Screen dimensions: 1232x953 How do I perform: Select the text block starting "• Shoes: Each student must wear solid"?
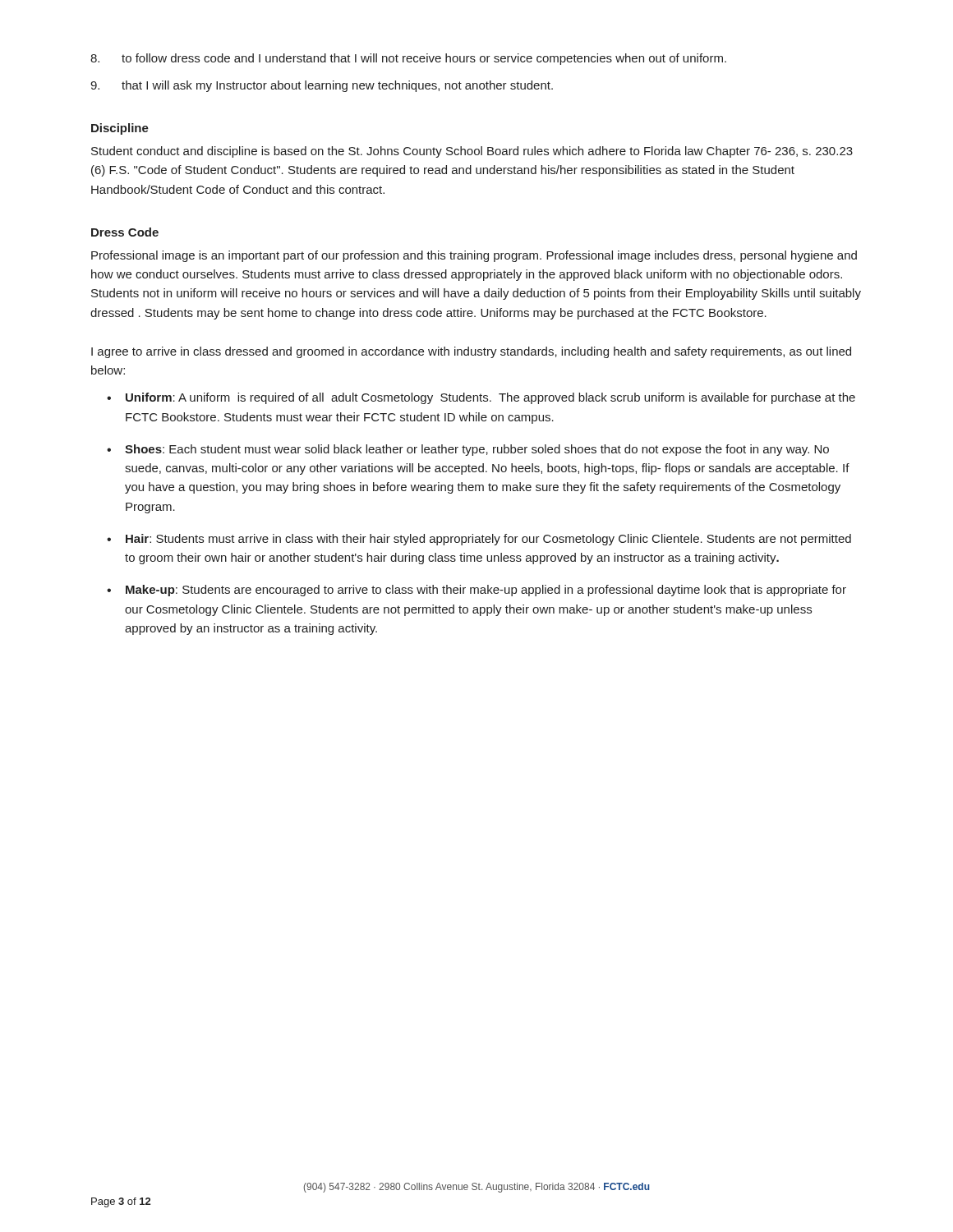click(x=485, y=477)
